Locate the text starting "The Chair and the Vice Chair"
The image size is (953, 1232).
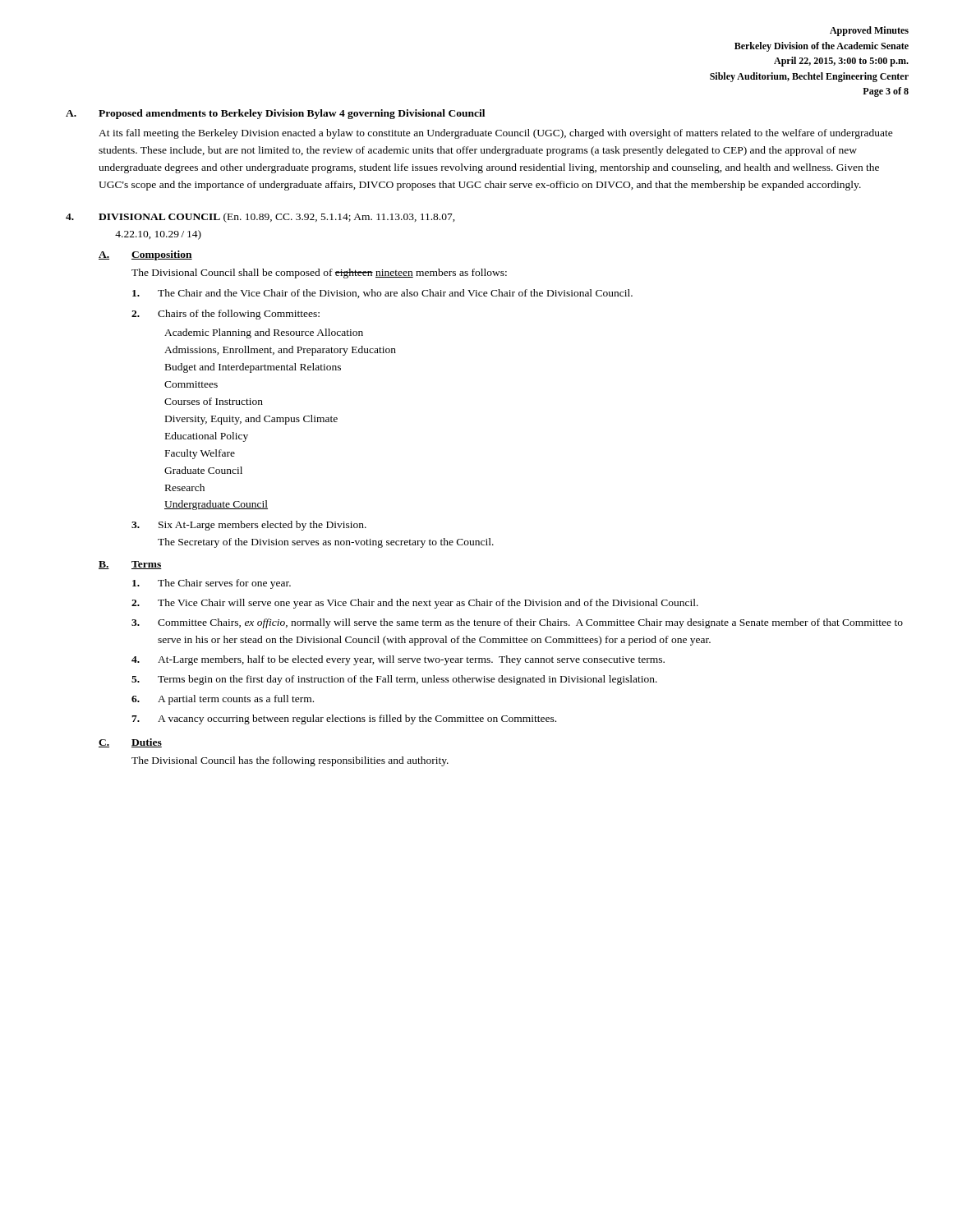tap(382, 294)
